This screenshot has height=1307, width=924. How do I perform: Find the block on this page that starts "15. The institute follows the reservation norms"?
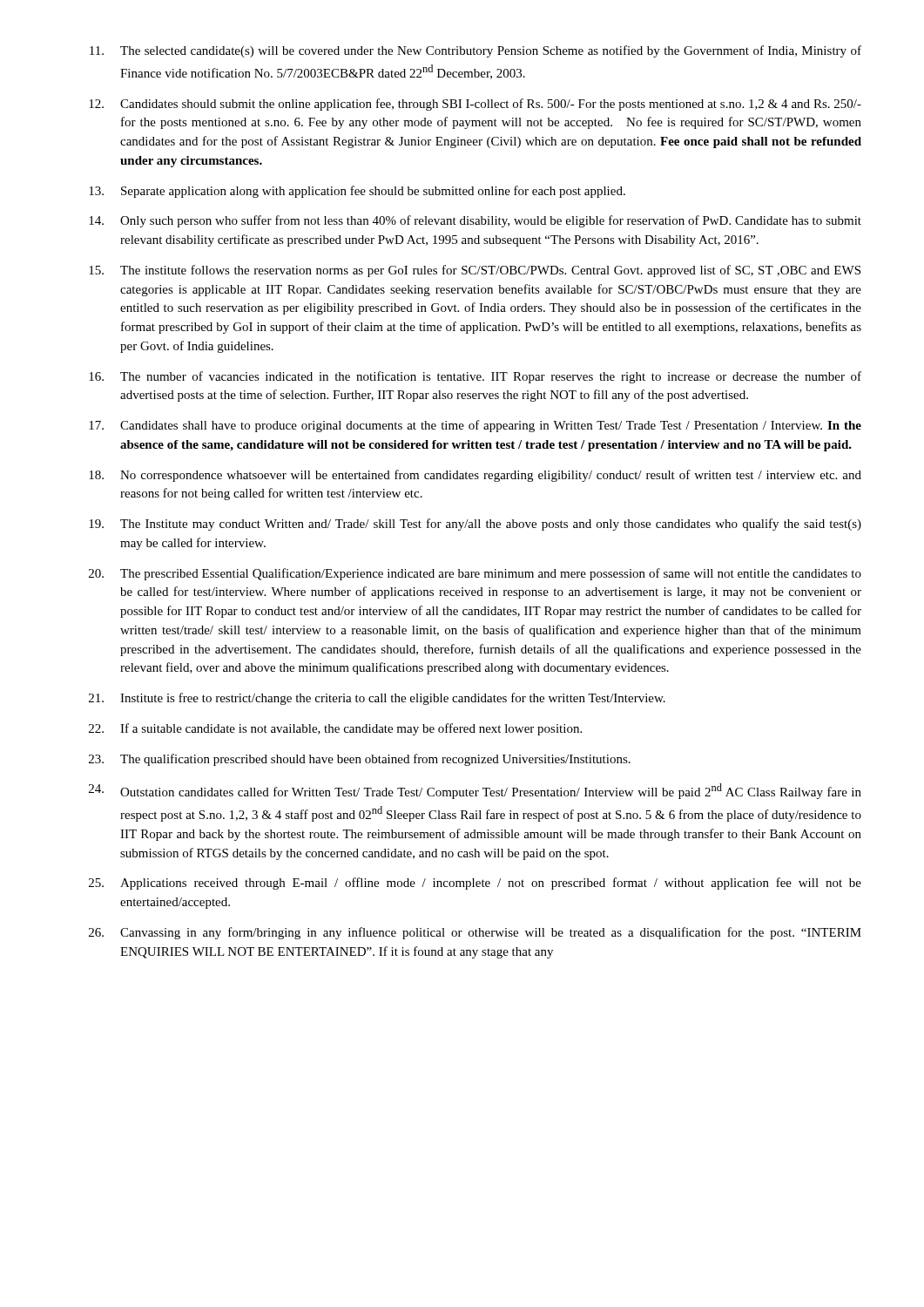462,309
